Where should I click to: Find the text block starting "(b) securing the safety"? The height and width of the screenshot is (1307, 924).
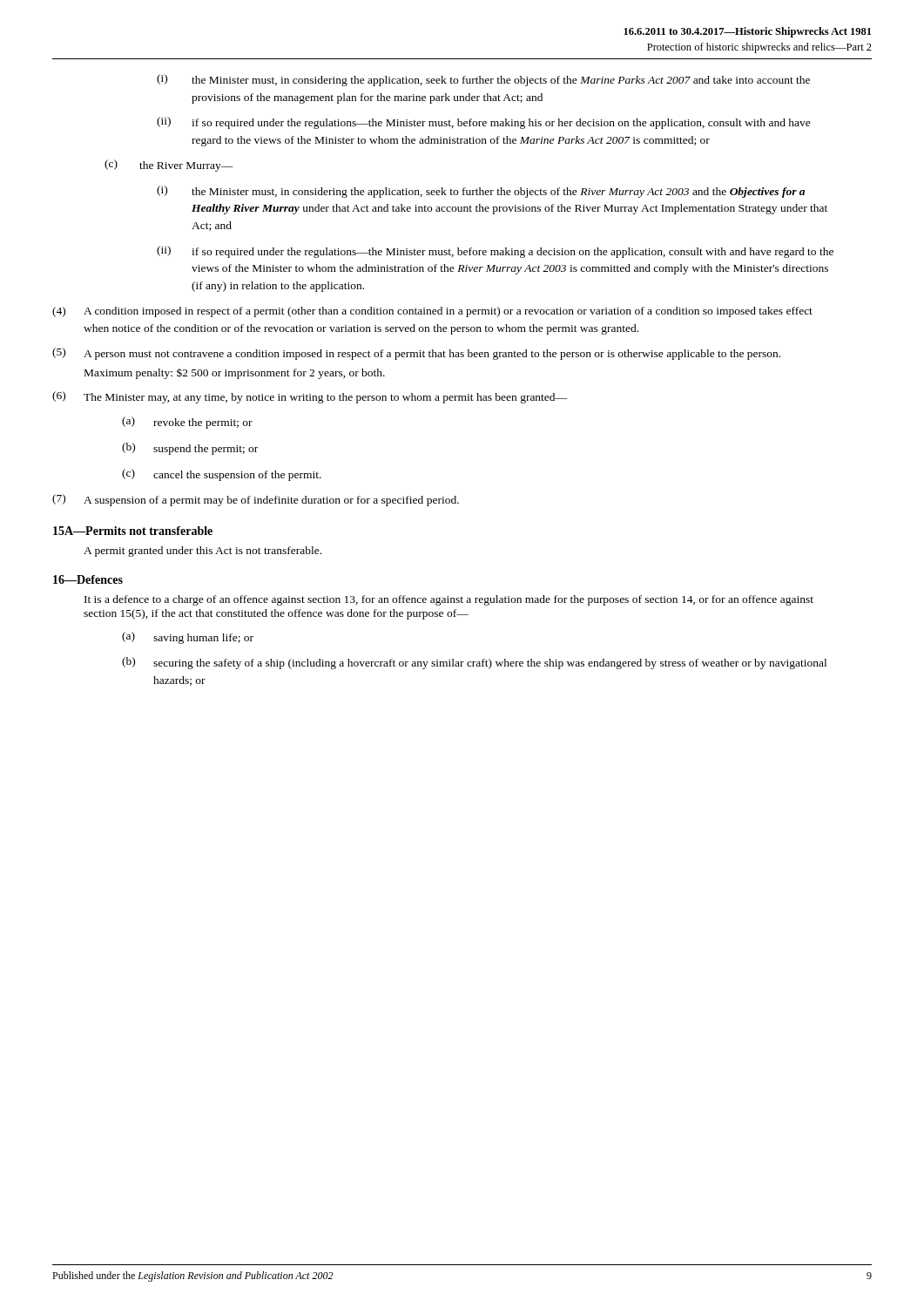pos(479,672)
